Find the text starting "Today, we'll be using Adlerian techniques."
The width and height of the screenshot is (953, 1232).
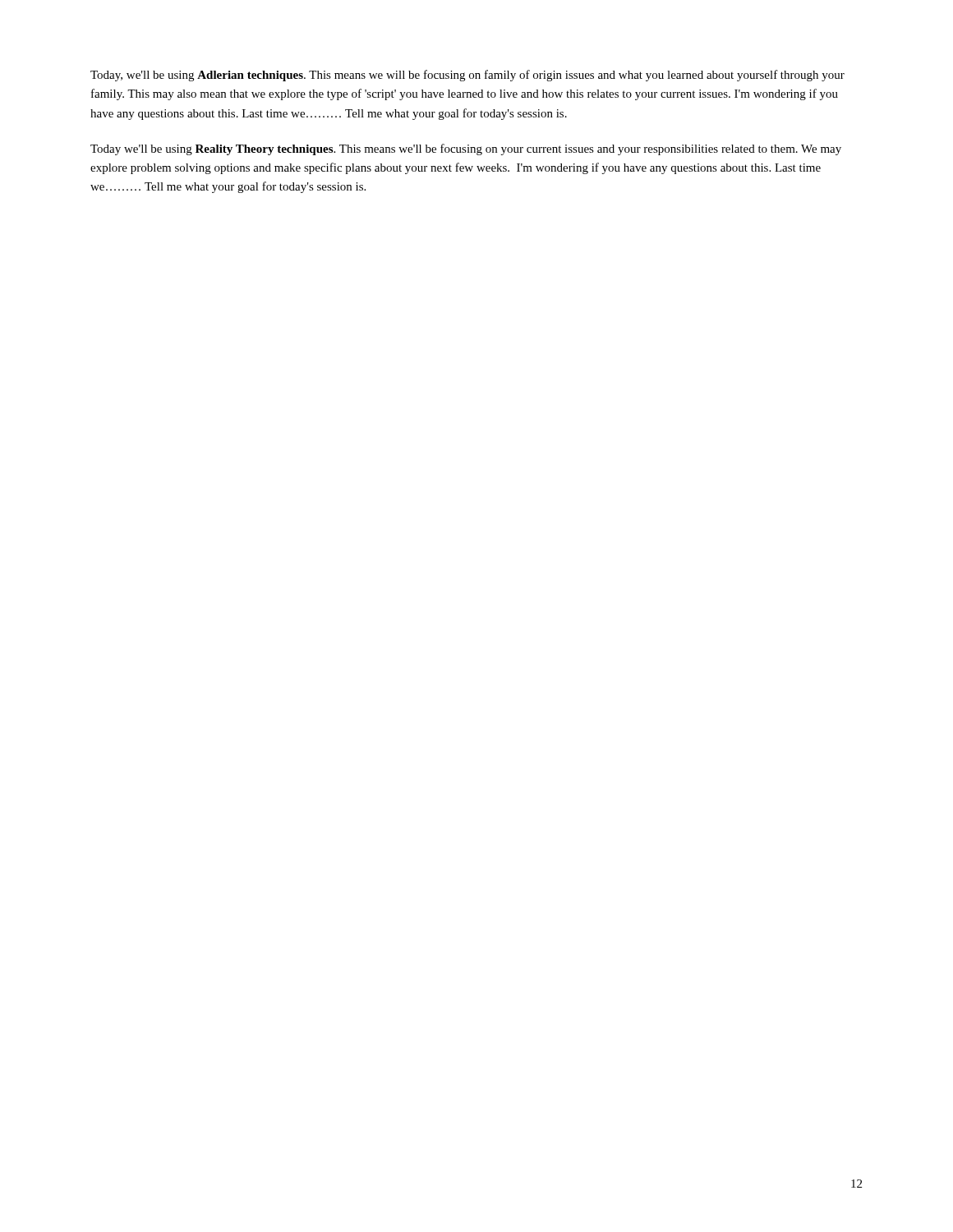(x=467, y=94)
